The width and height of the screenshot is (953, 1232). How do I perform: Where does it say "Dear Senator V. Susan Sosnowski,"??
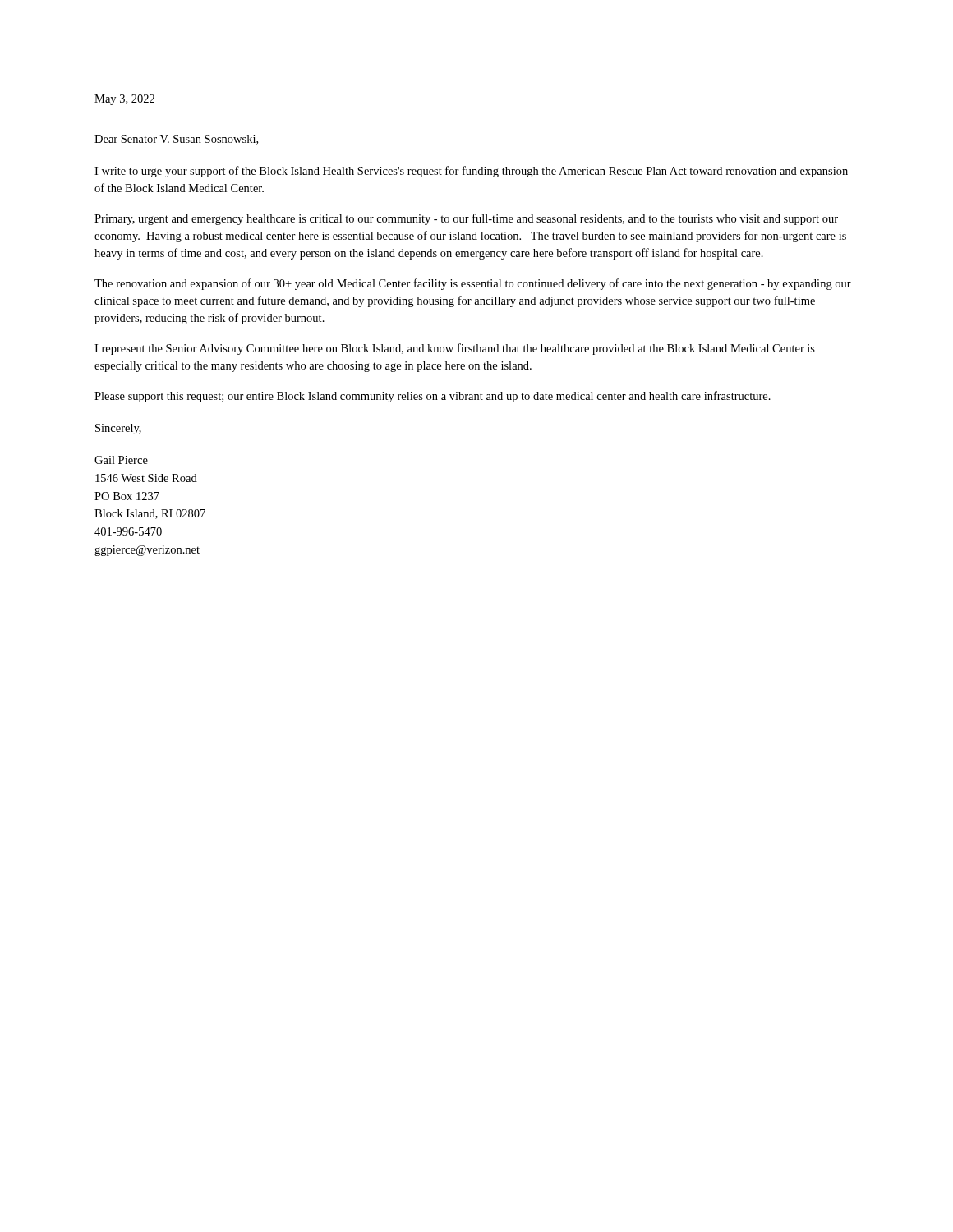(177, 139)
